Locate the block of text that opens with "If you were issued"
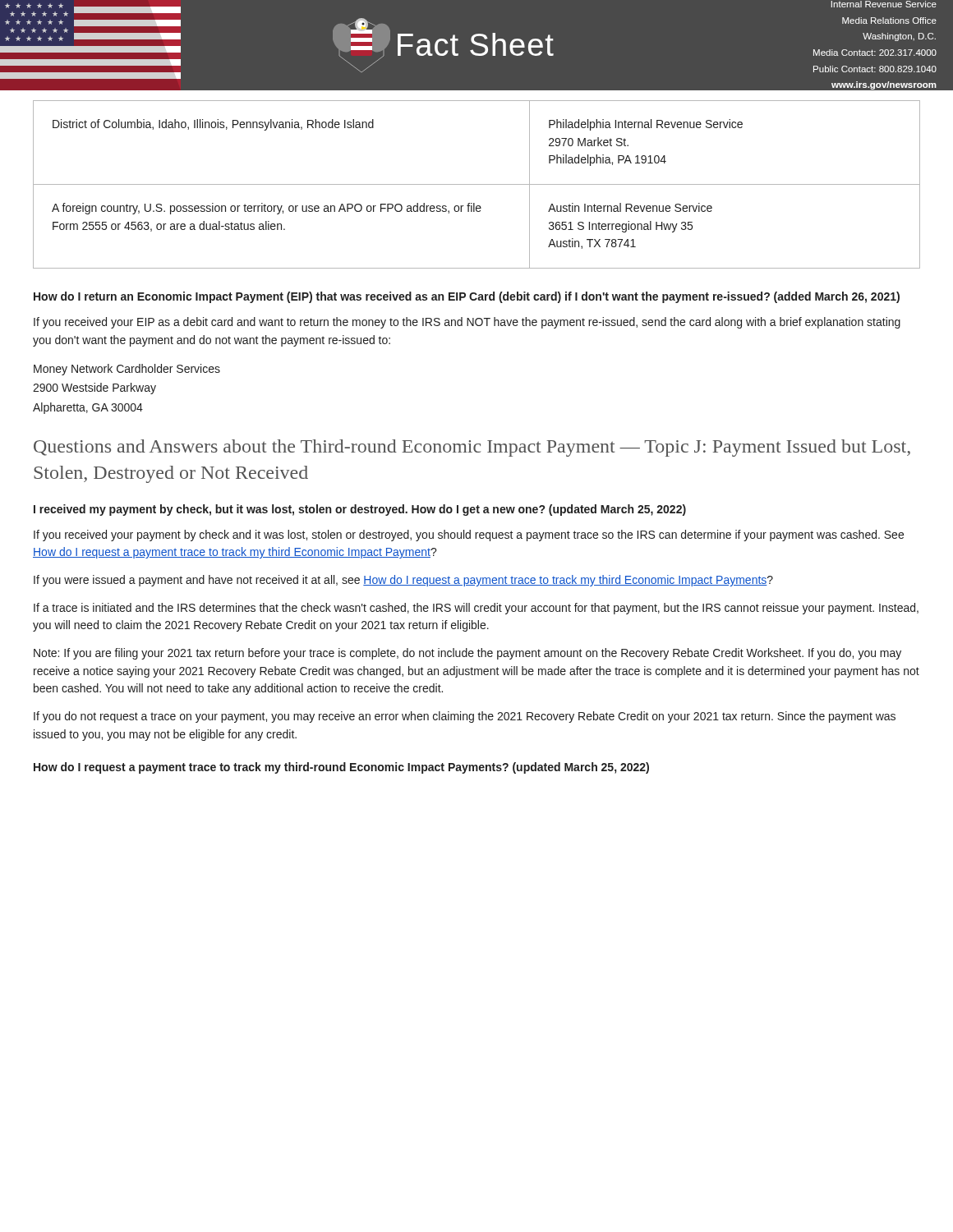This screenshot has height=1232, width=953. [403, 580]
